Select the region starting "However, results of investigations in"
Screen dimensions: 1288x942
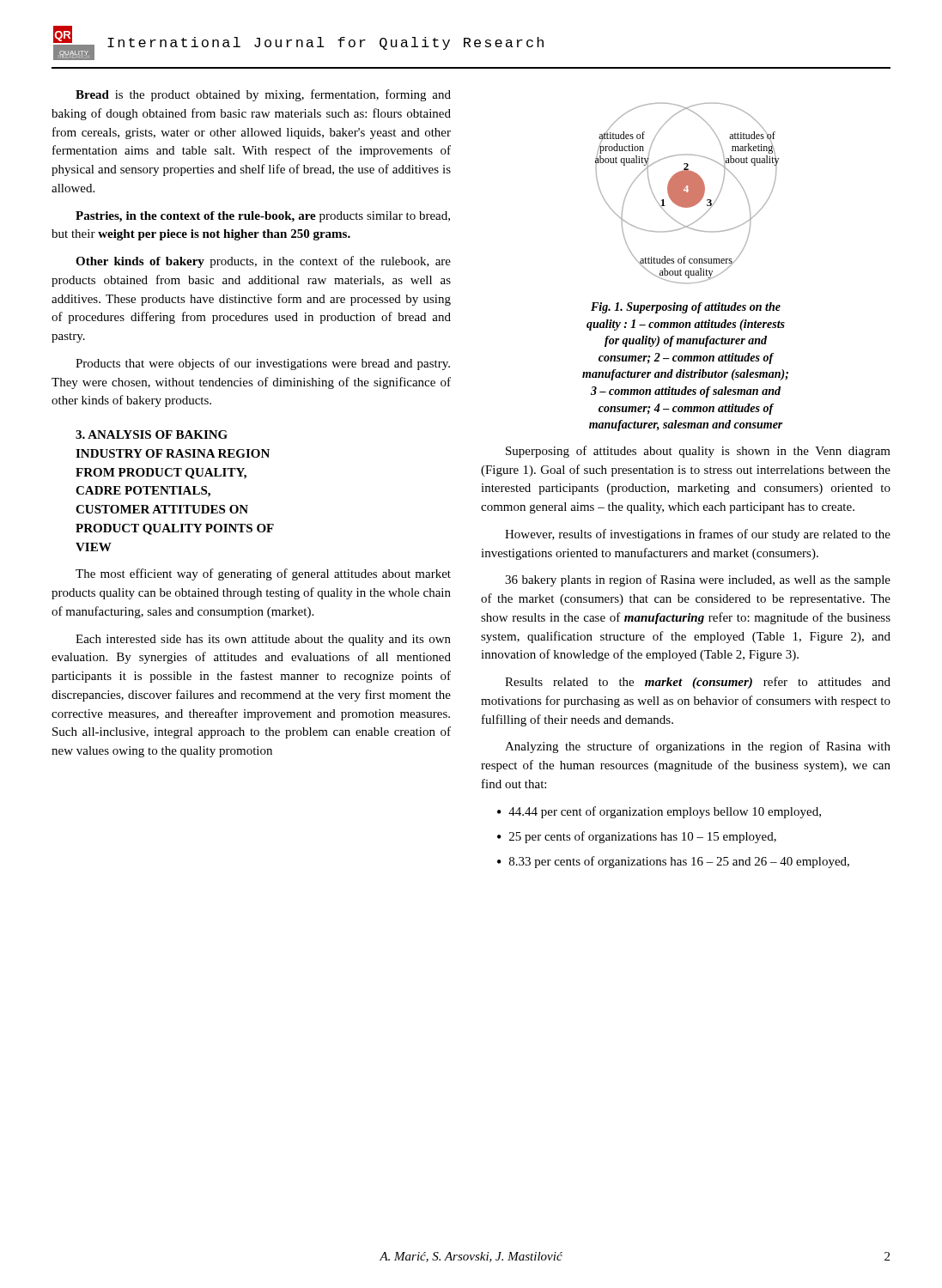coord(686,544)
